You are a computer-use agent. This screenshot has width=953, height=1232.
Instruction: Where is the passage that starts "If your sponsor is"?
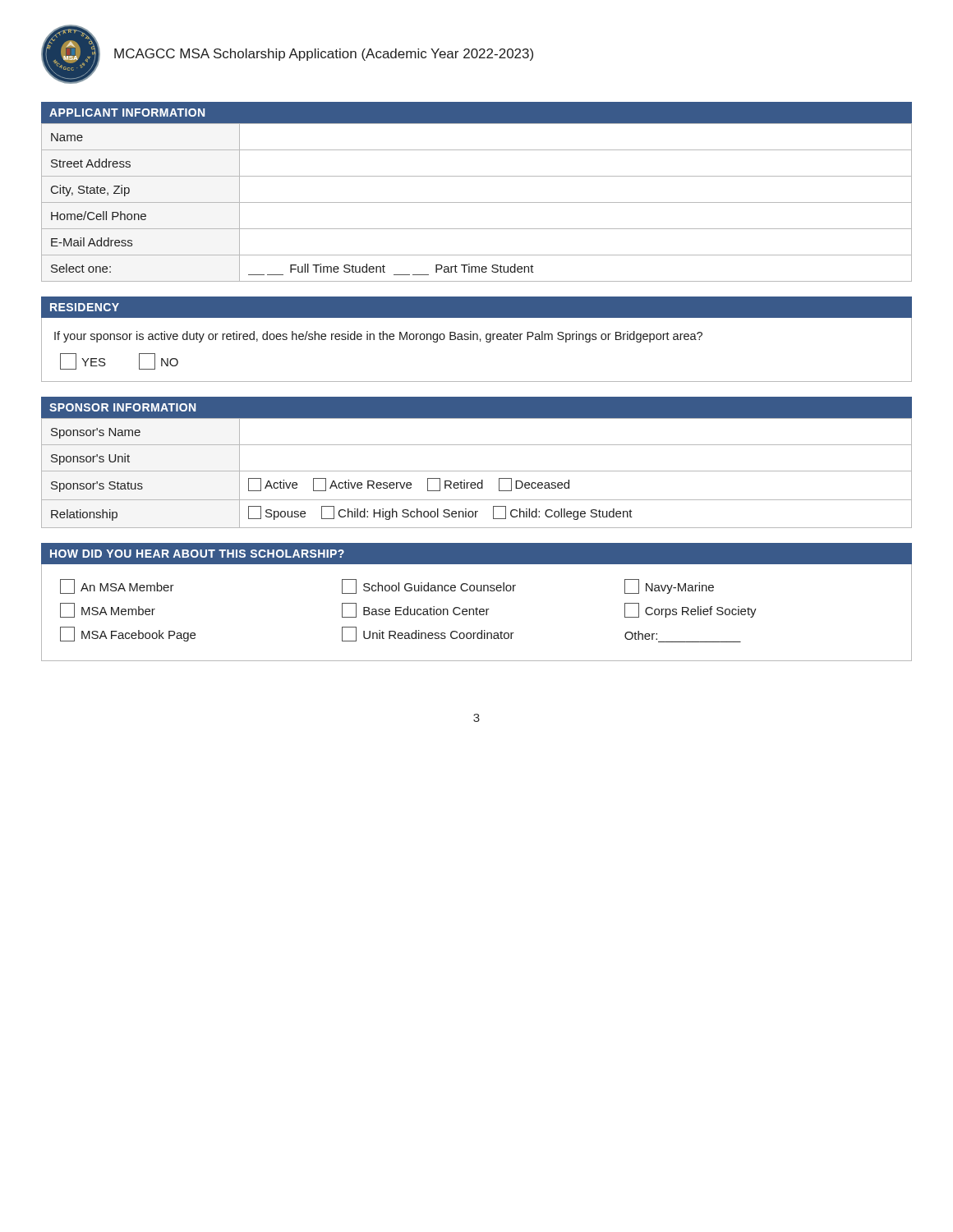click(x=378, y=336)
